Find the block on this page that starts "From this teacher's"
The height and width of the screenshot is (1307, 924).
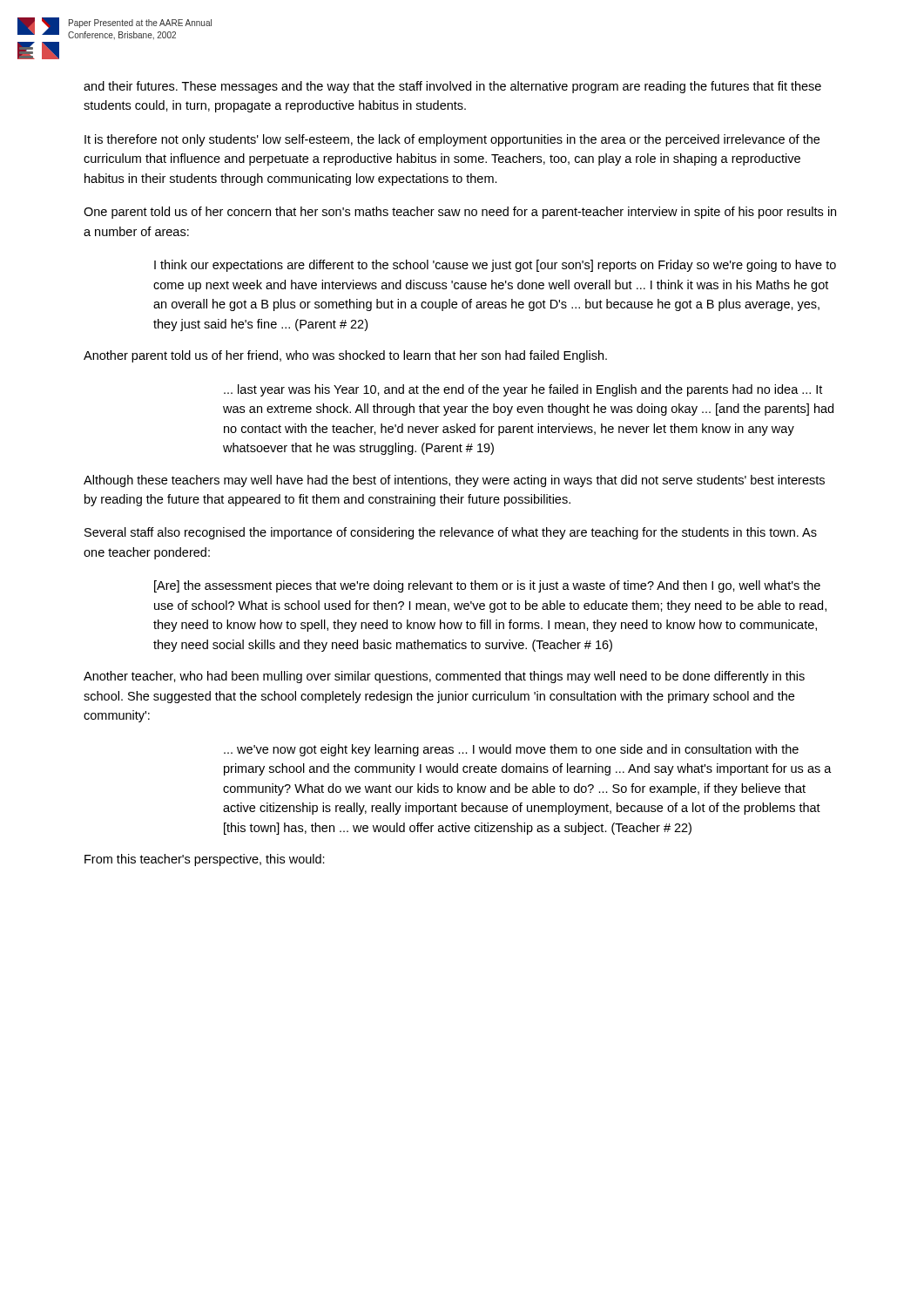[204, 859]
